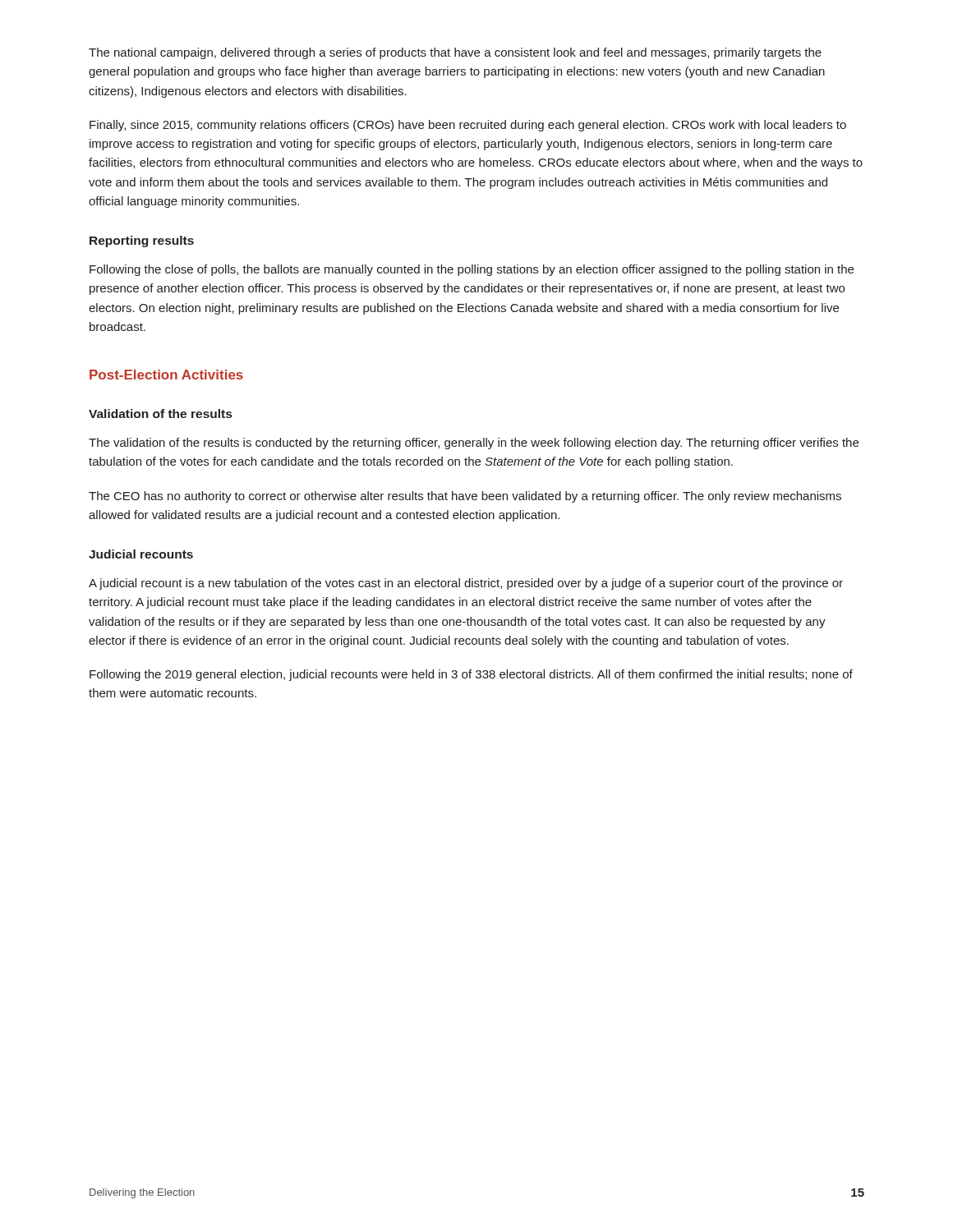Point to the text starting "Reporting results"
953x1232 pixels.
(x=141, y=240)
